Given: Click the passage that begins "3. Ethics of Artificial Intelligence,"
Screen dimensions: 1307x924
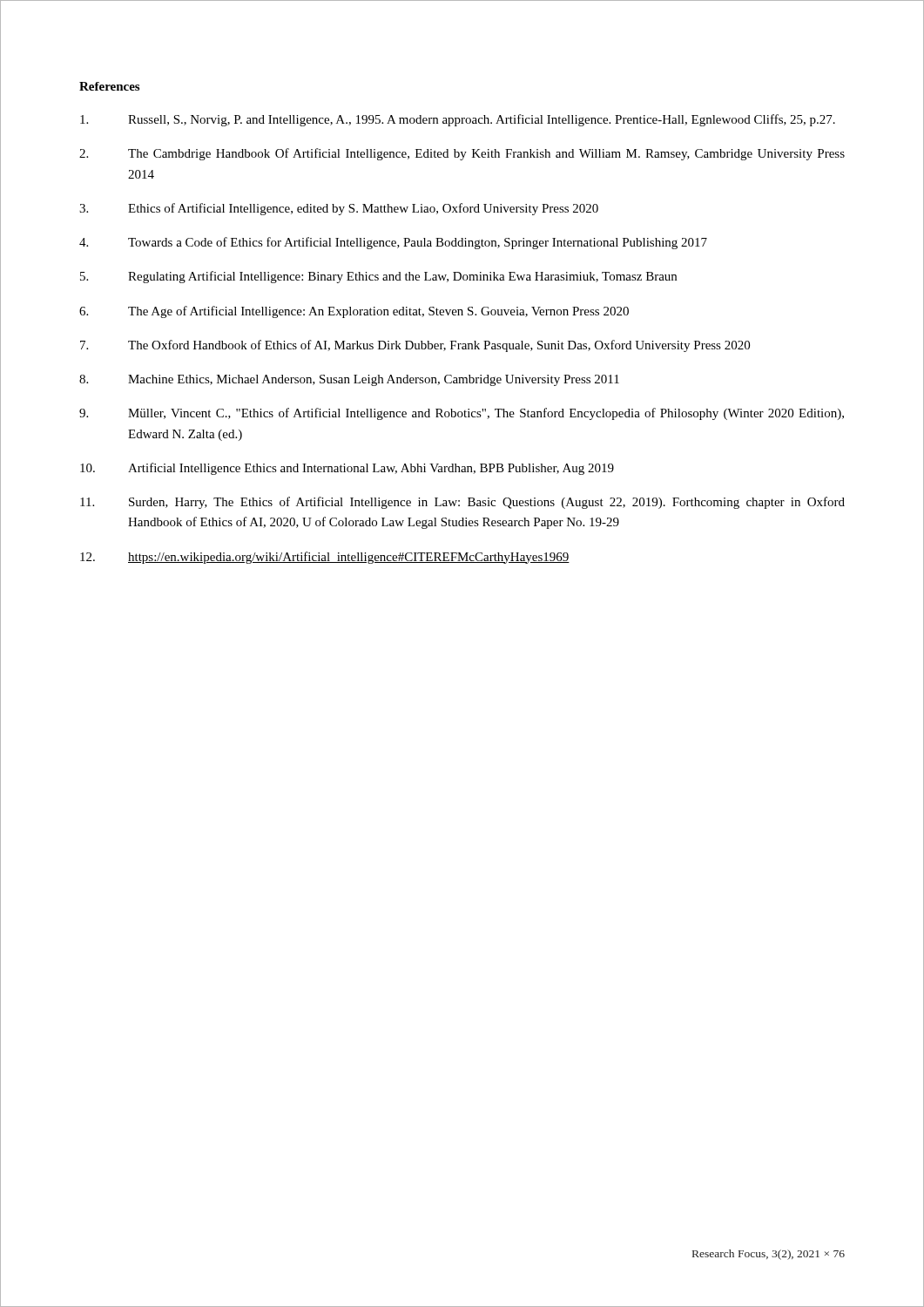Looking at the screenshot, I should click(462, 209).
